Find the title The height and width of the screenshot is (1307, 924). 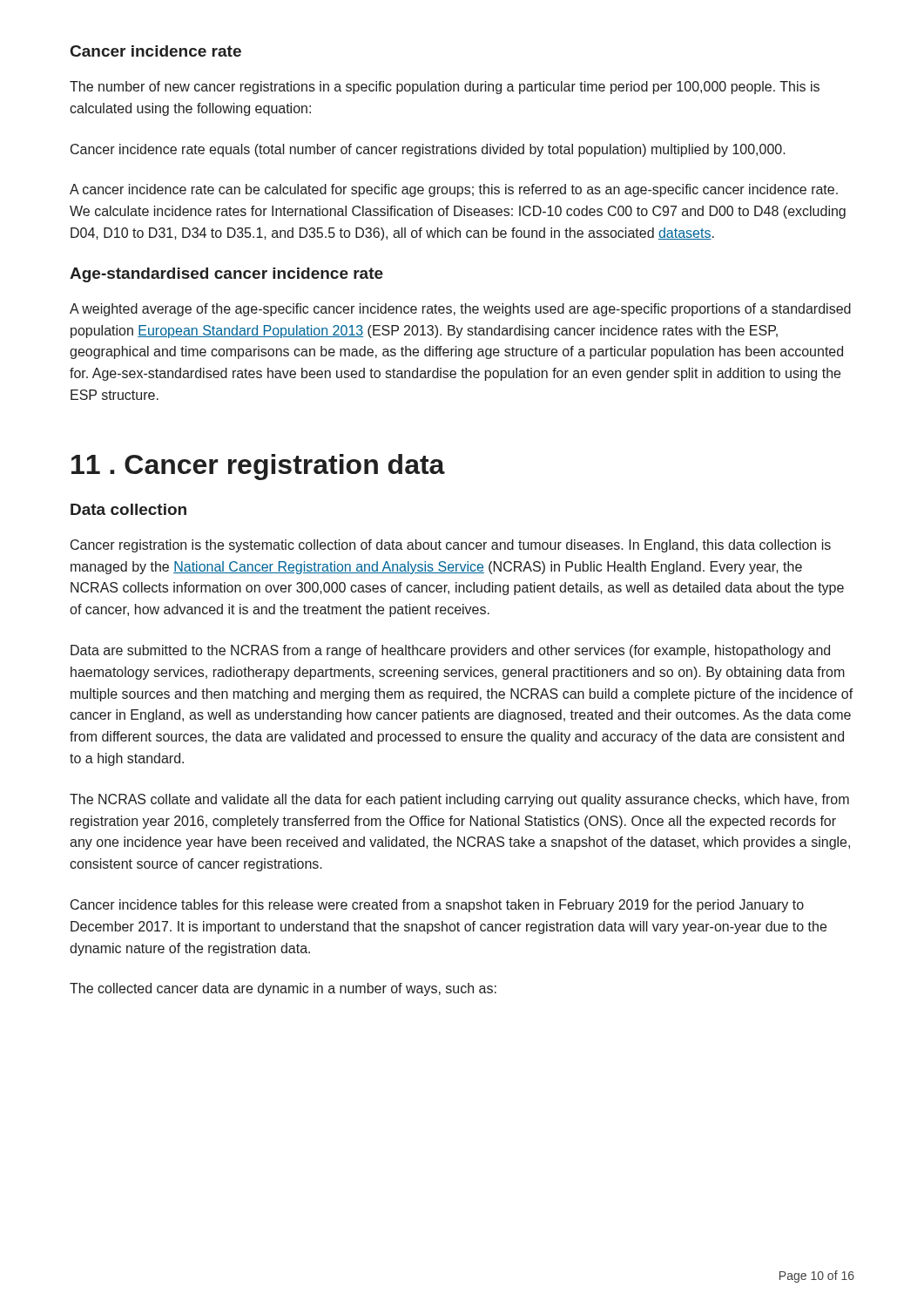point(462,465)
